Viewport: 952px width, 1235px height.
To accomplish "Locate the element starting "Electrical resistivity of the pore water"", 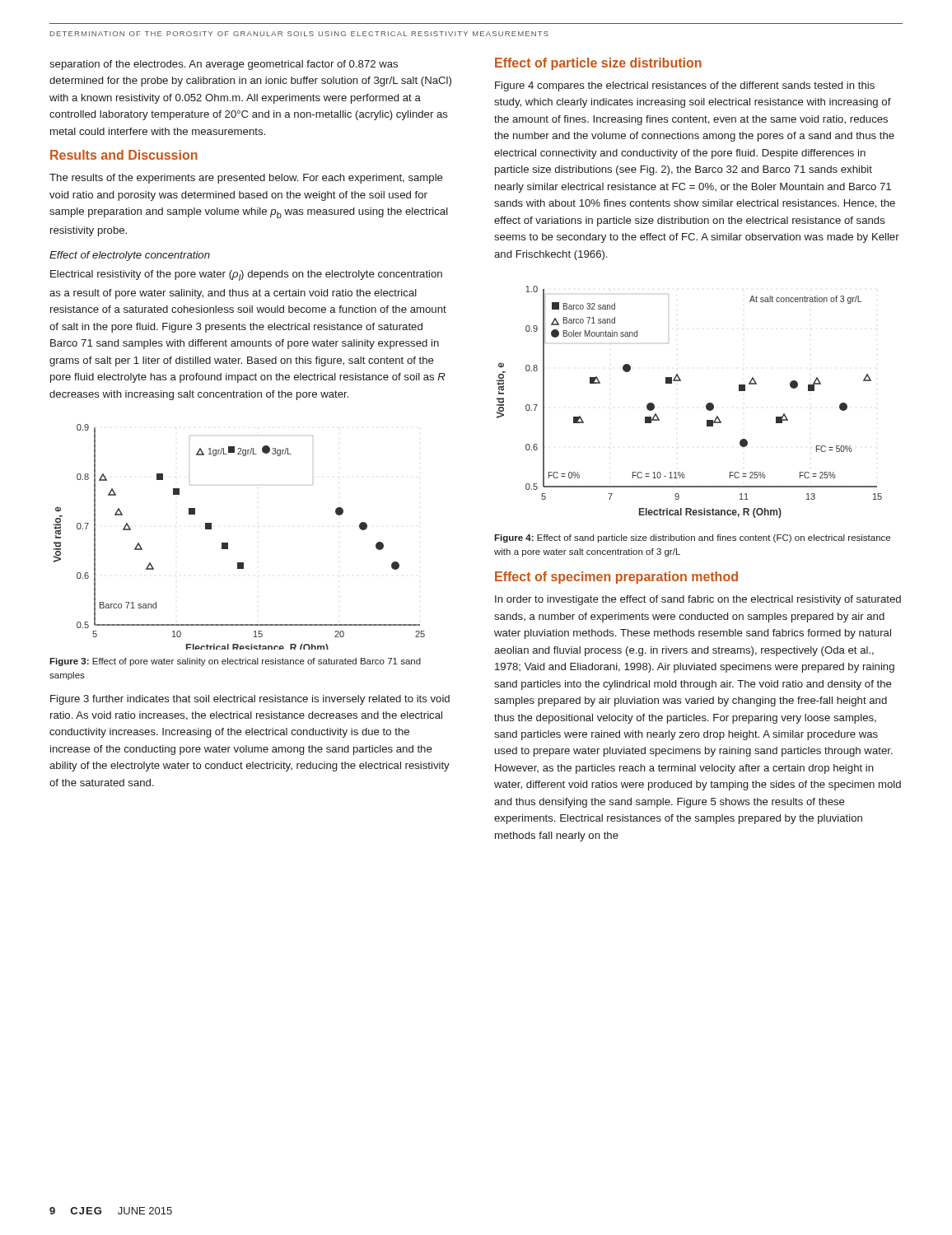I will (x=248, y=334).
